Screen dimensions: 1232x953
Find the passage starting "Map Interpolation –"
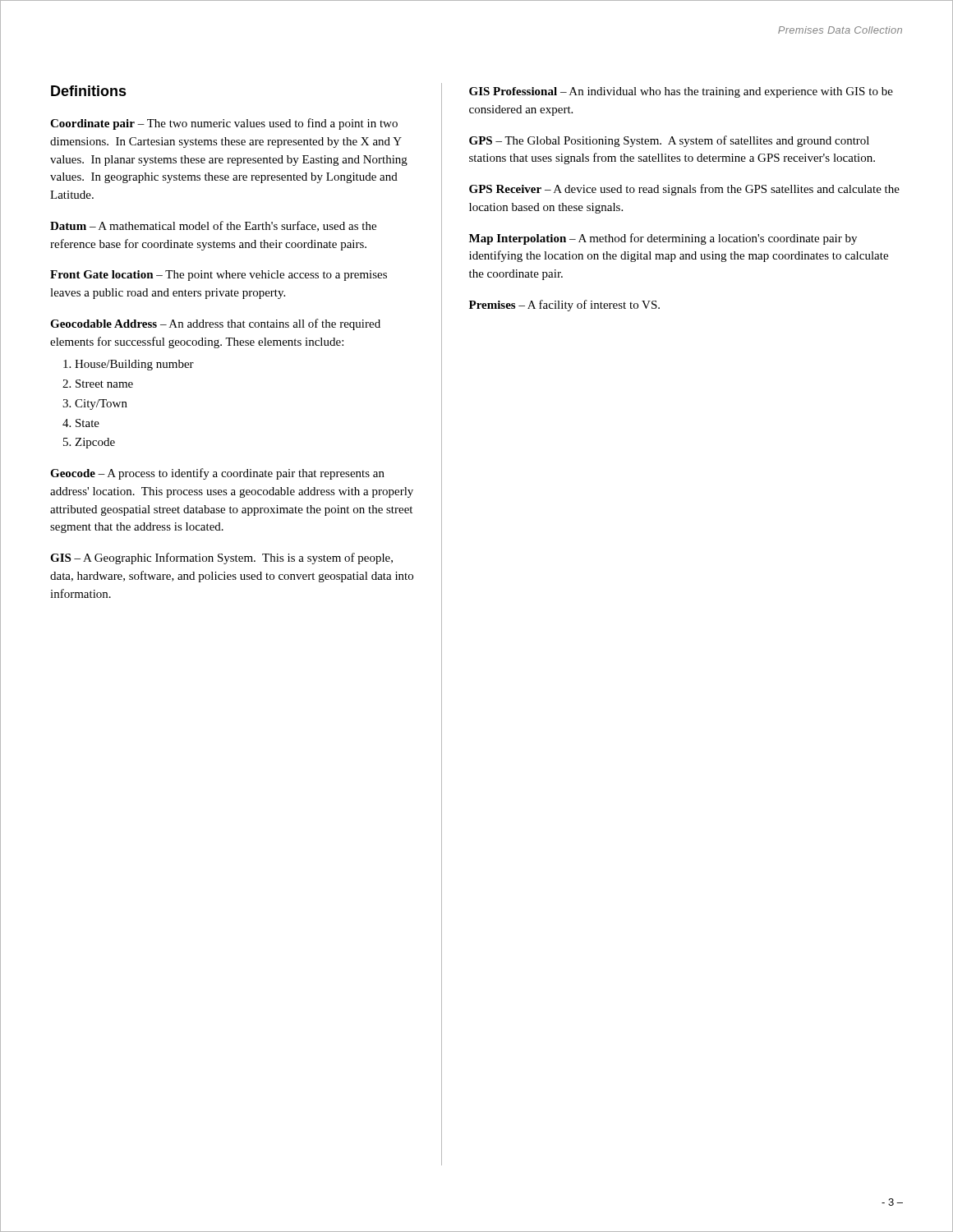pos(679,256)
